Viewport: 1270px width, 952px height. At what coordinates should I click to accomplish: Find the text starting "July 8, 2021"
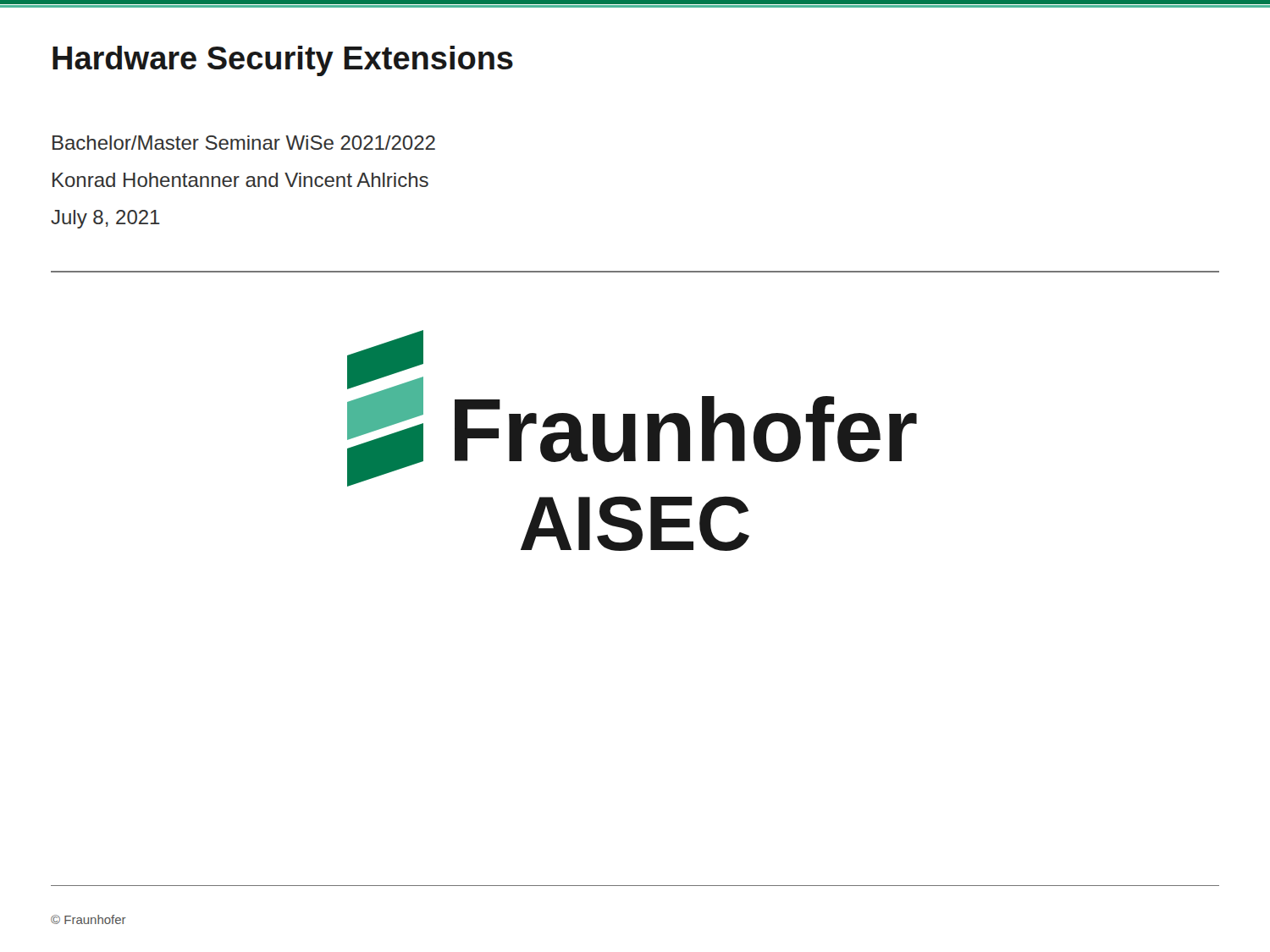(x=106, y=217)
